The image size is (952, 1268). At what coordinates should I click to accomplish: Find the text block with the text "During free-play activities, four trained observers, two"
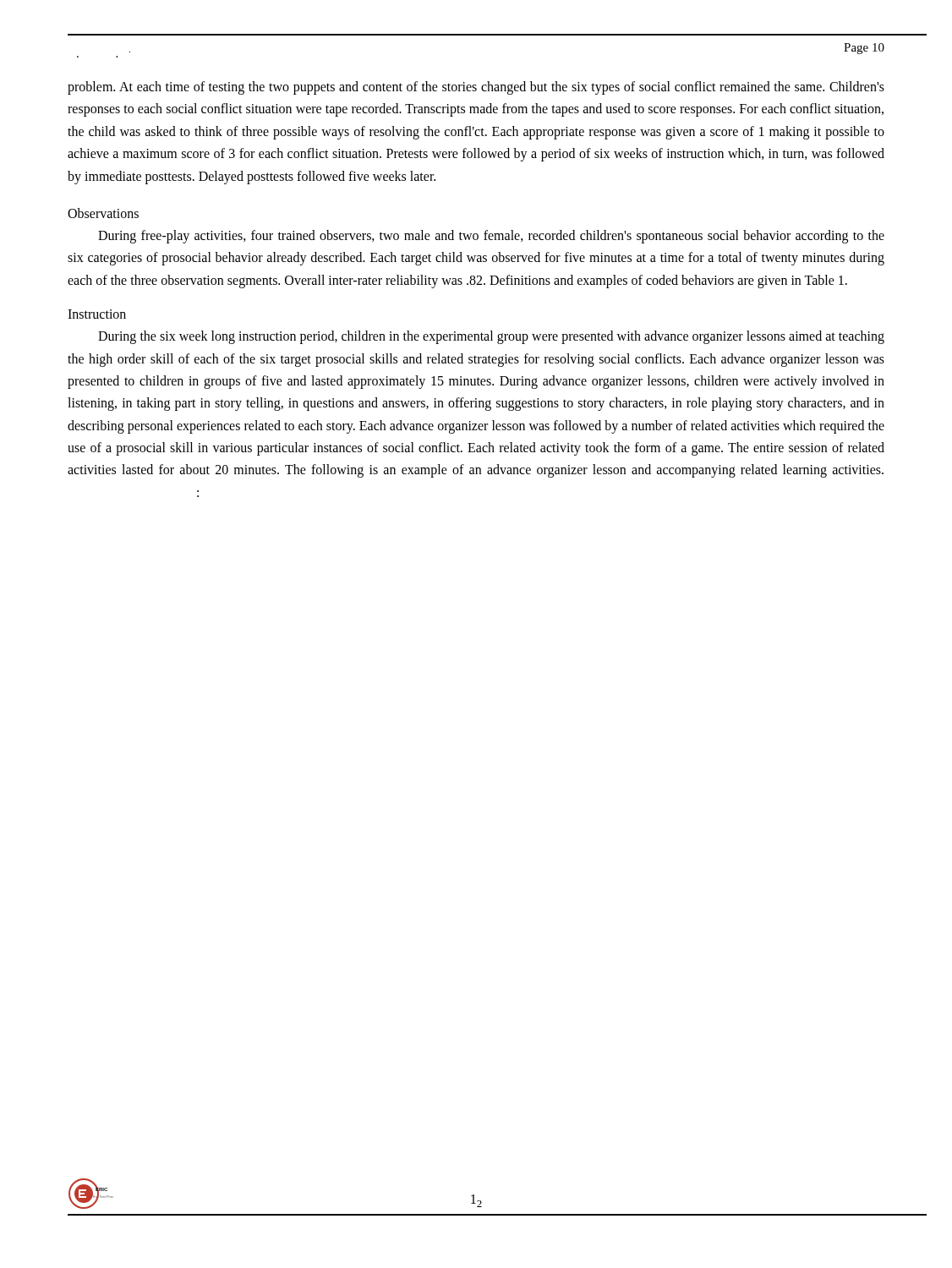pyautogui.click(x=476, y=258)
